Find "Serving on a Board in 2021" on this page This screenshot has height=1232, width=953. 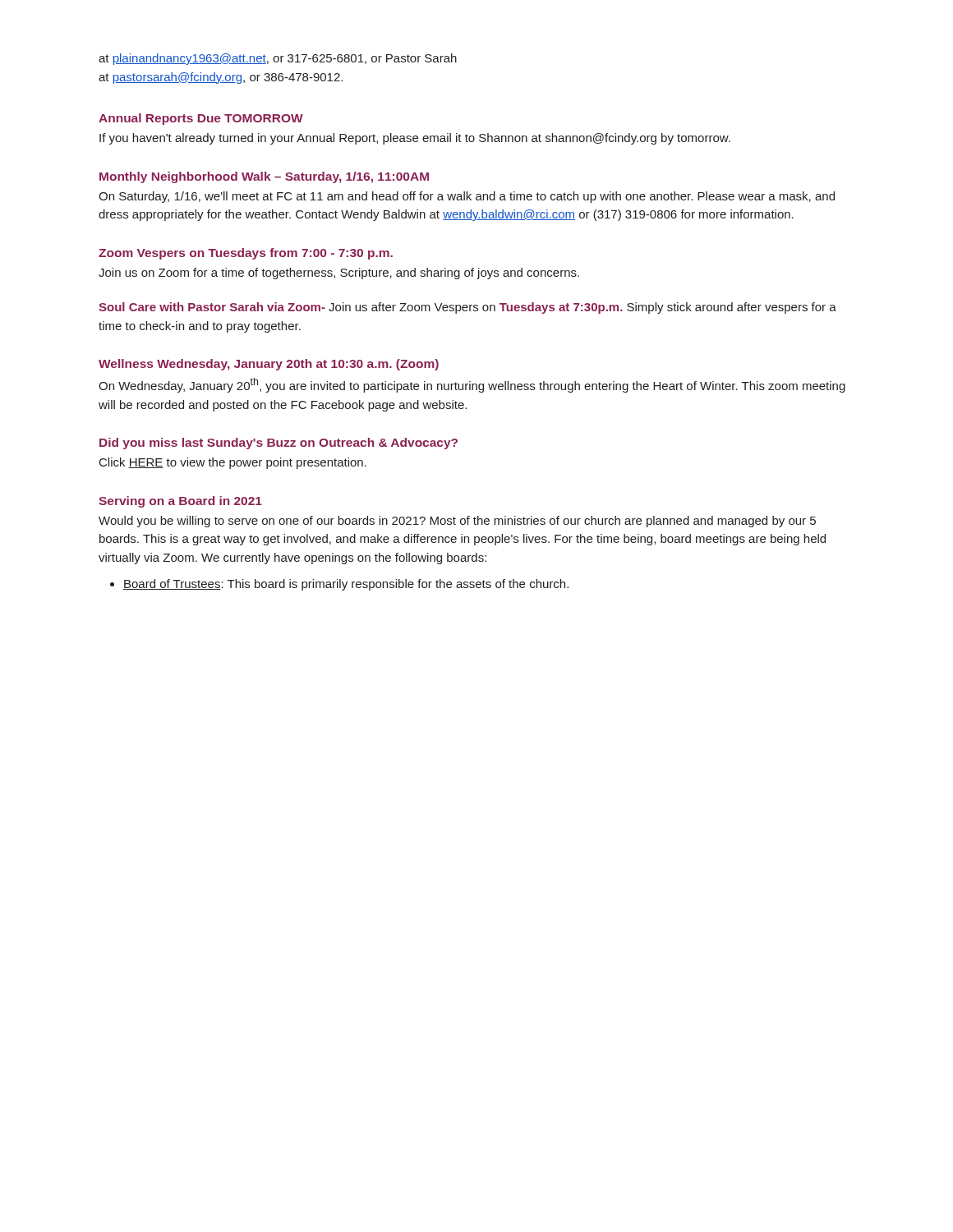tap(180, 500)
